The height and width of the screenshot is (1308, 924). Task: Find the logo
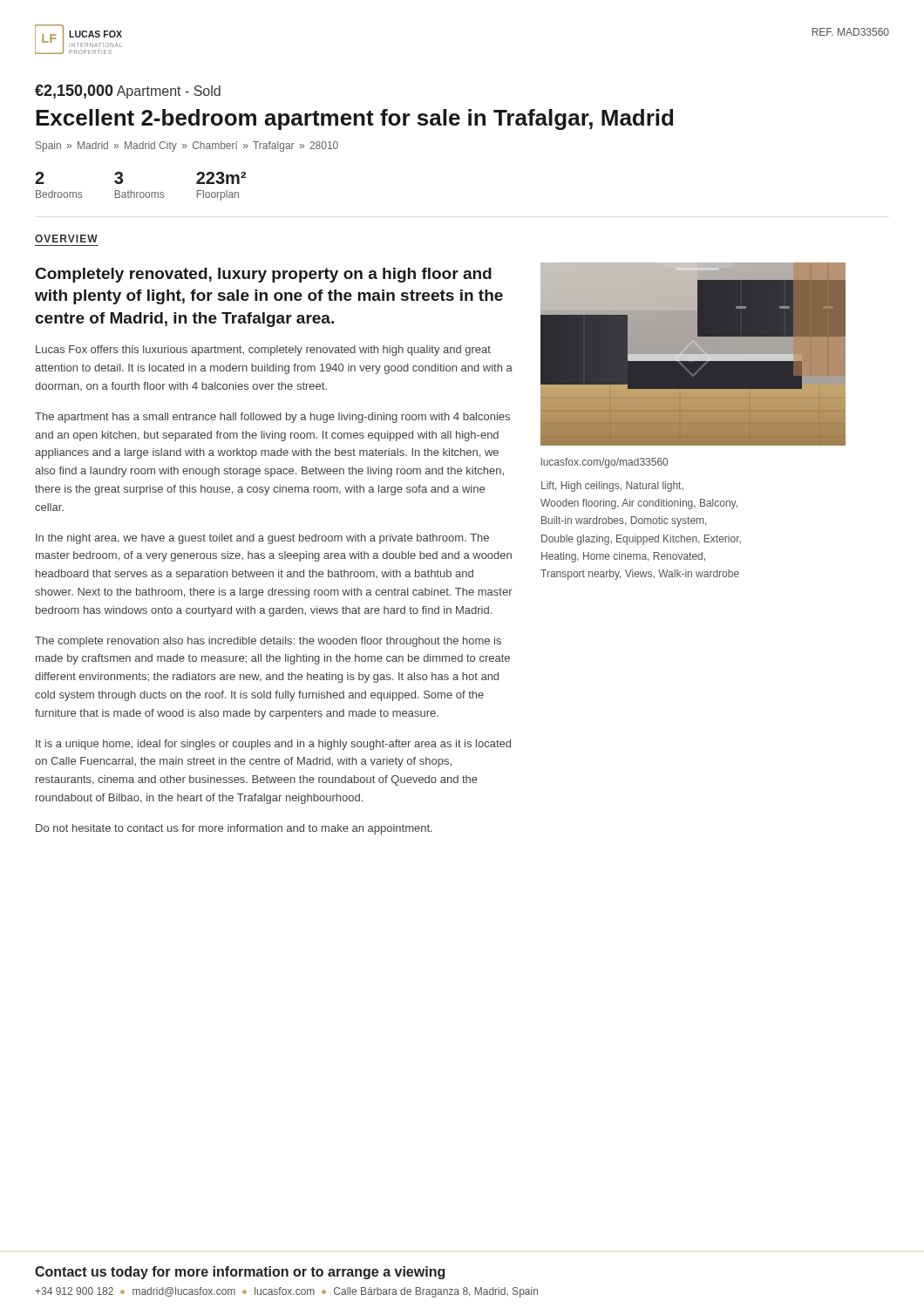pyautogui.click(x=92, y=43)
